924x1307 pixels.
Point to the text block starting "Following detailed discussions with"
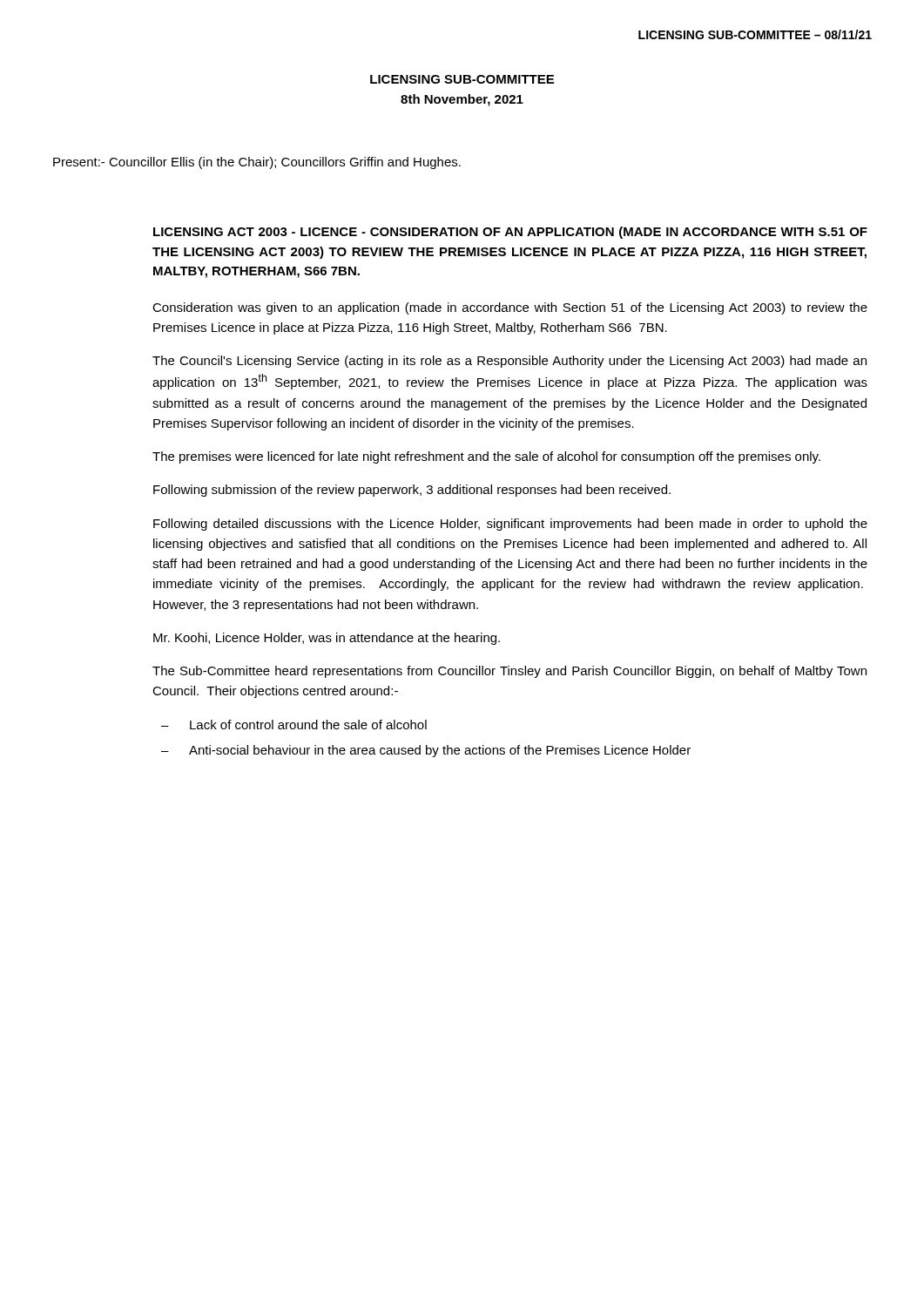510,563
